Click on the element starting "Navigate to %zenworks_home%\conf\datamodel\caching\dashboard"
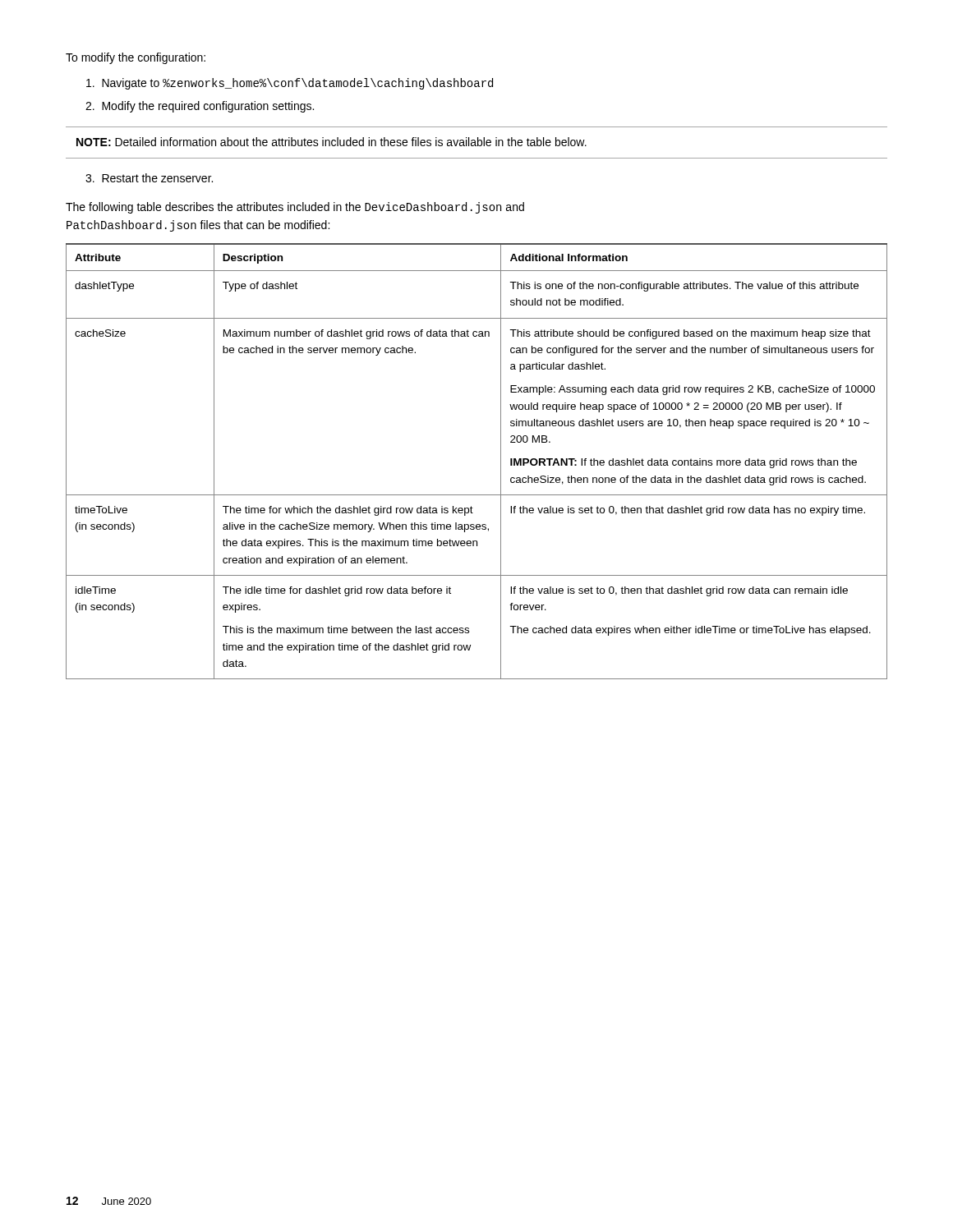 (290, 83)
